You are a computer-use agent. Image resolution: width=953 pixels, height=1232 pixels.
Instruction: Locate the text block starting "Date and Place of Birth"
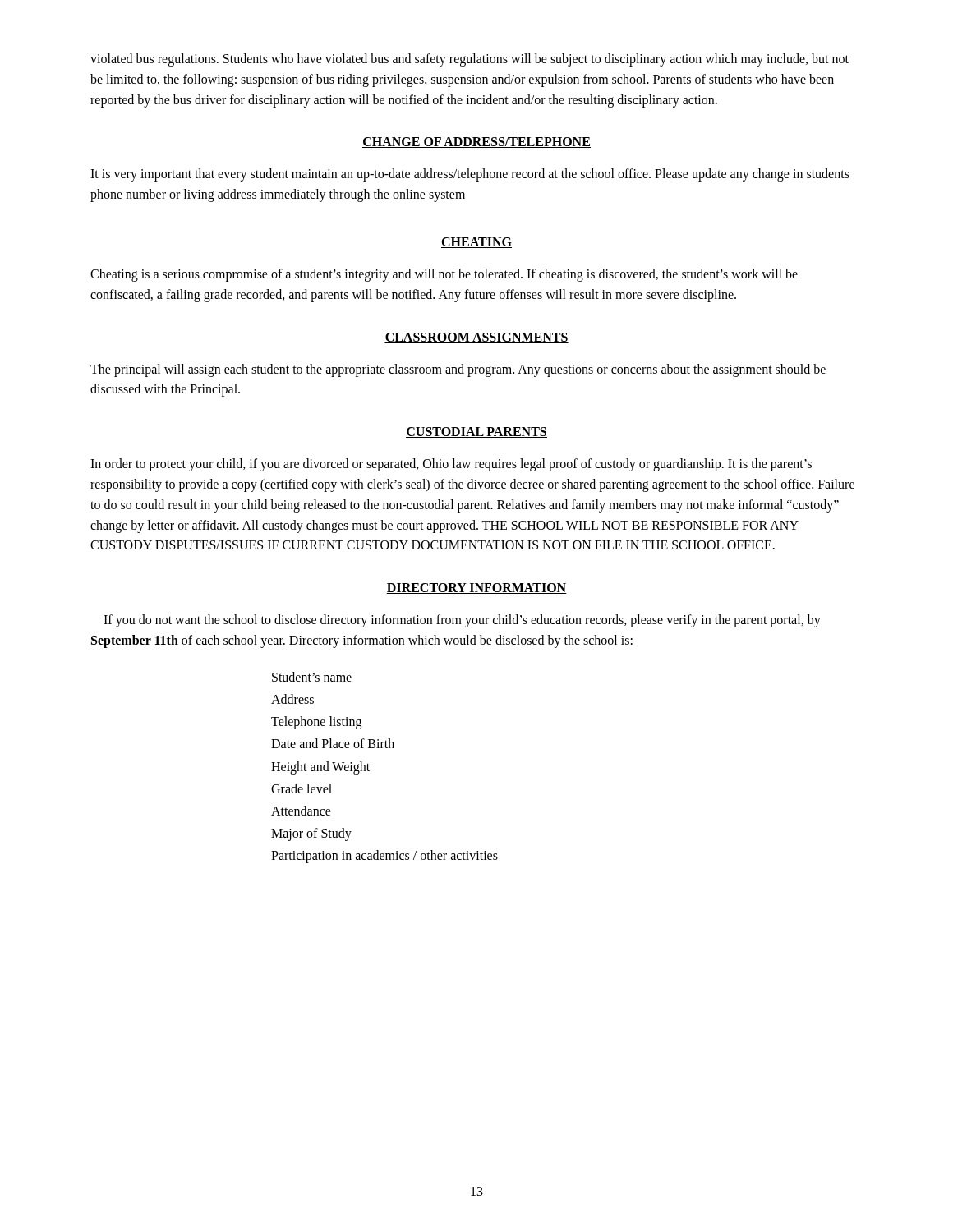[x=333, y=744]
